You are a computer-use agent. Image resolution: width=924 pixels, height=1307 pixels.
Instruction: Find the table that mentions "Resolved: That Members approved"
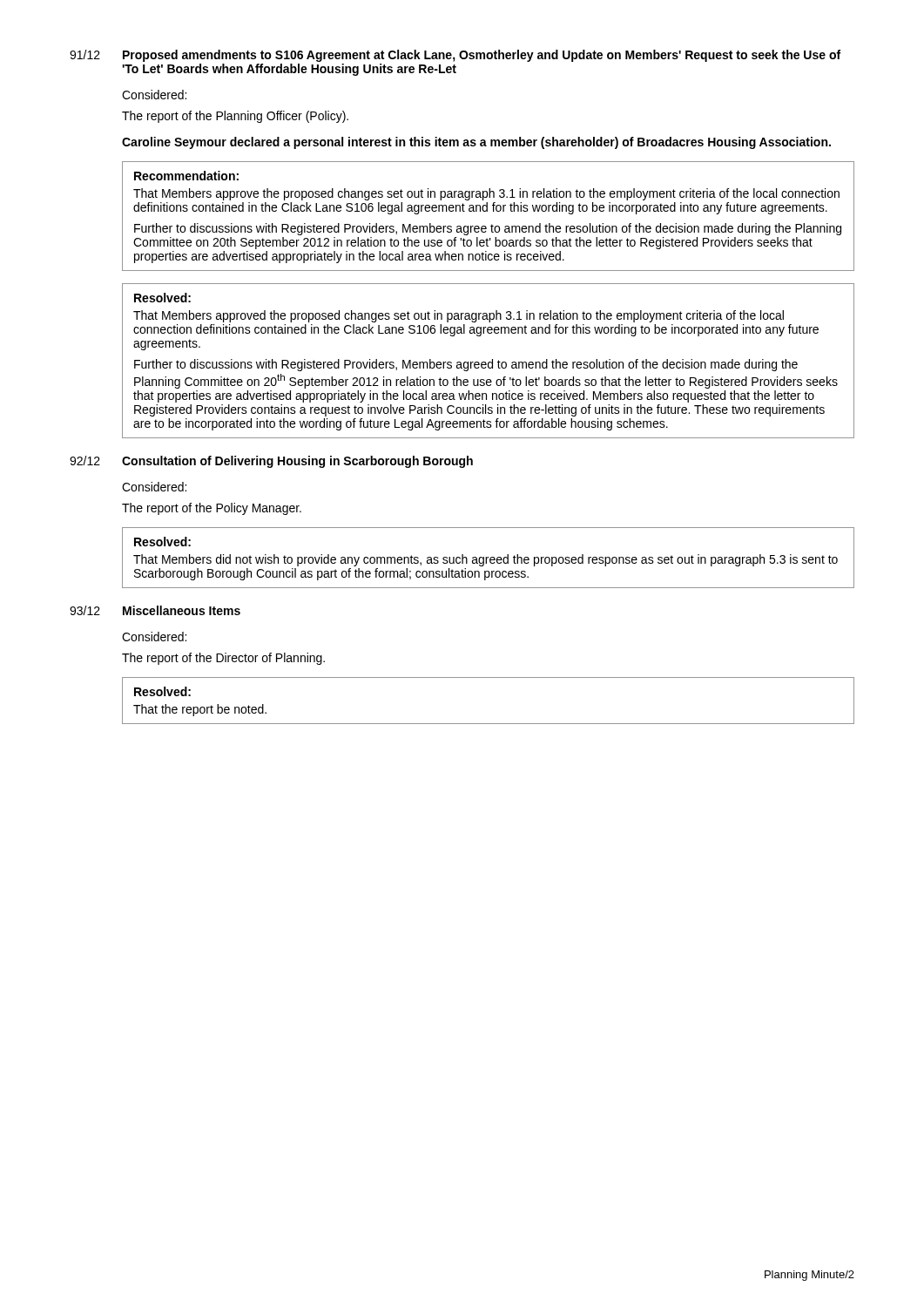click(x=488, y=361)
